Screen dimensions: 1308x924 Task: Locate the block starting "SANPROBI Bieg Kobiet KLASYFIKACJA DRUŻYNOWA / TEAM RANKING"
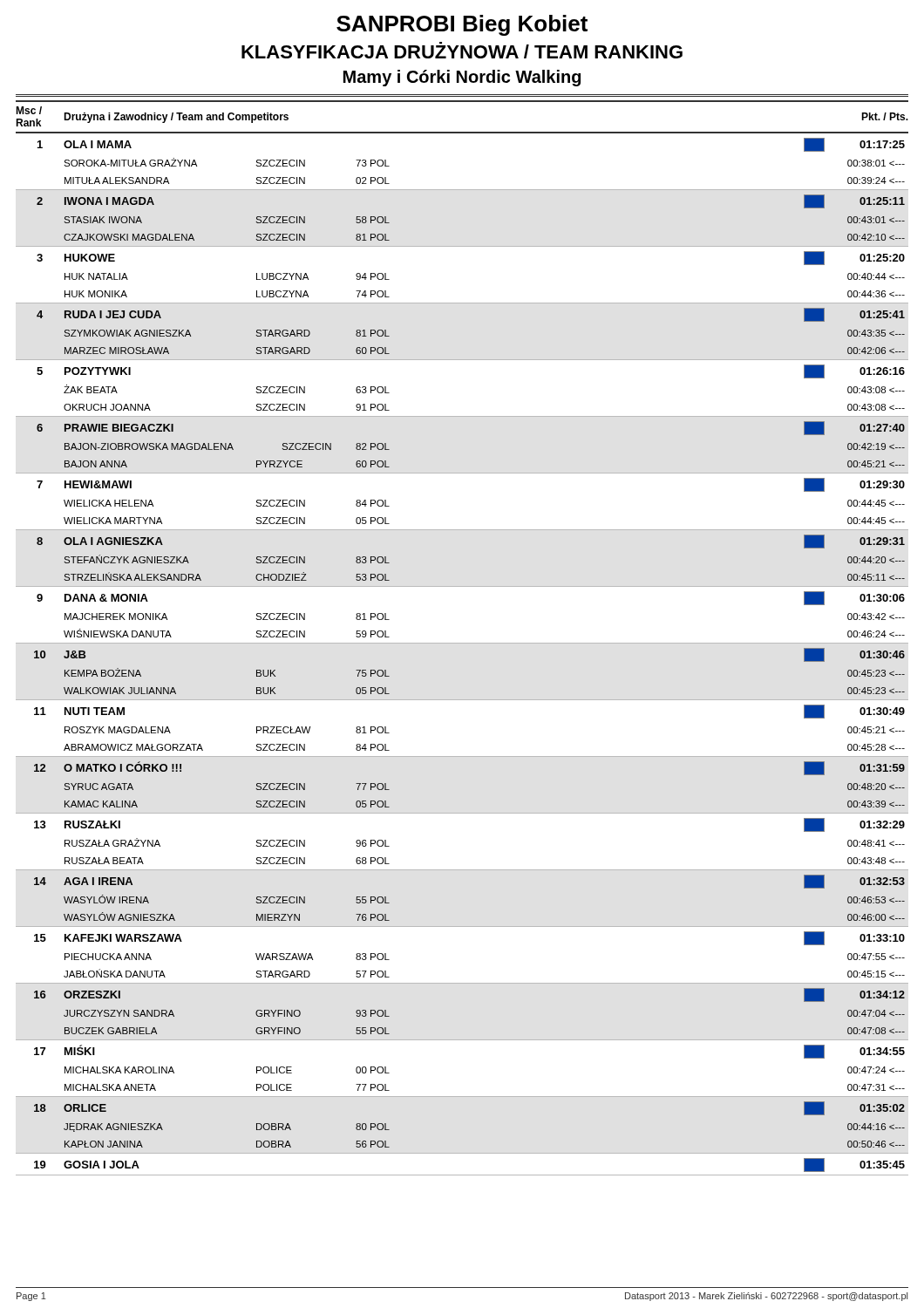(x=462, y=49)
